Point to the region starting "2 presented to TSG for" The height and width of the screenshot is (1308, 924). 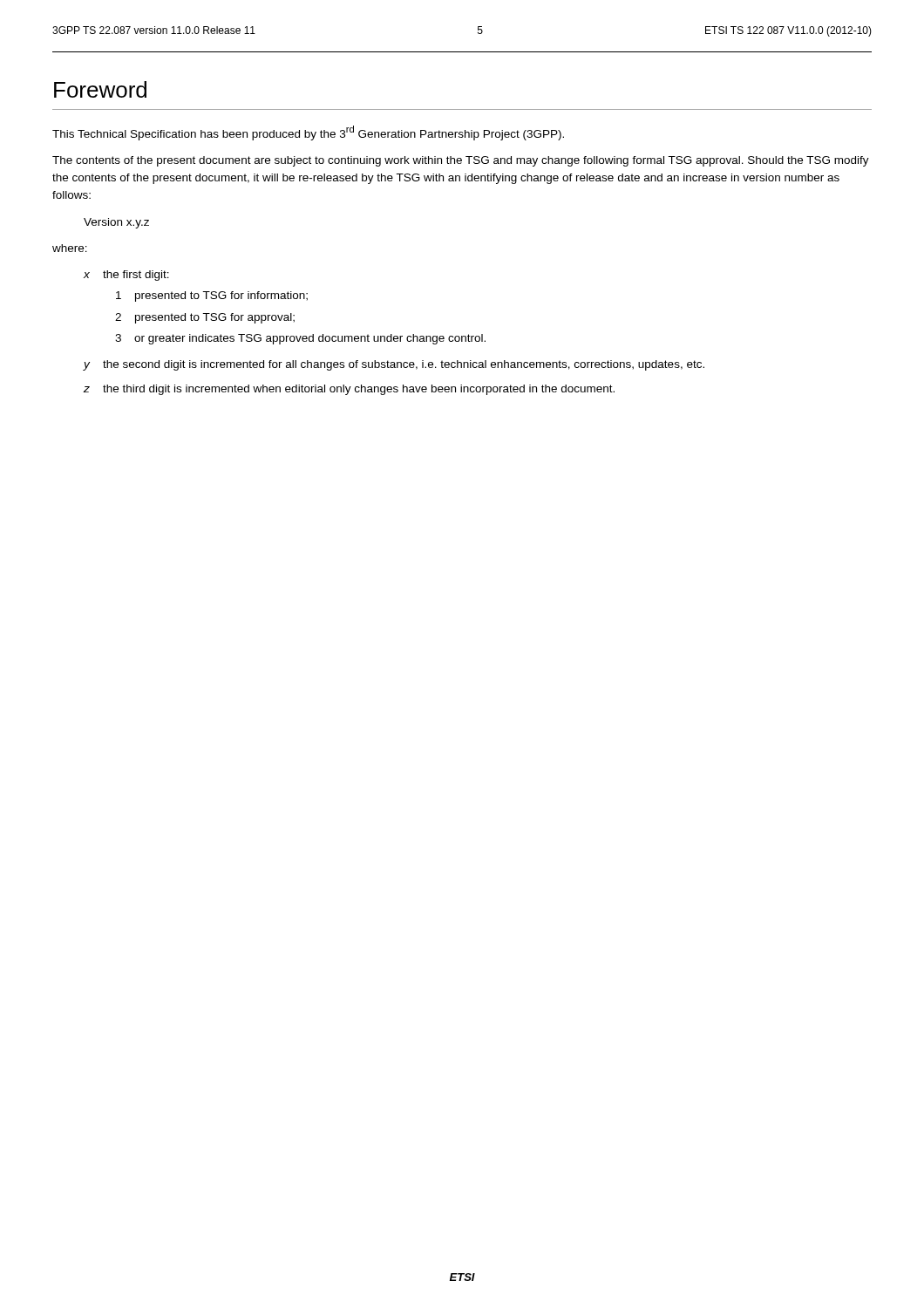pos(205,317)
